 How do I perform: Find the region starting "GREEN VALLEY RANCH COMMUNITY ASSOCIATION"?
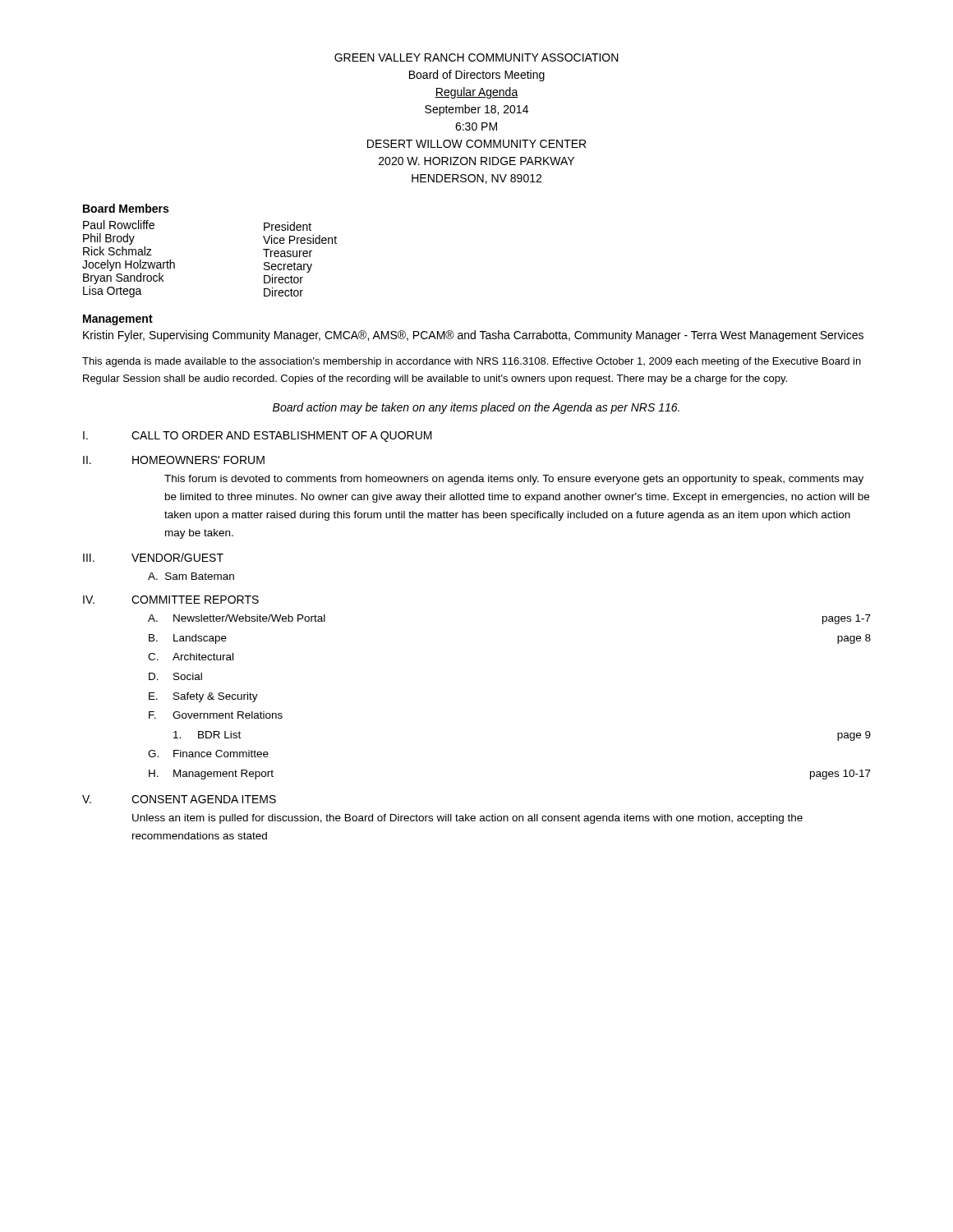click(x=476, y=118)
